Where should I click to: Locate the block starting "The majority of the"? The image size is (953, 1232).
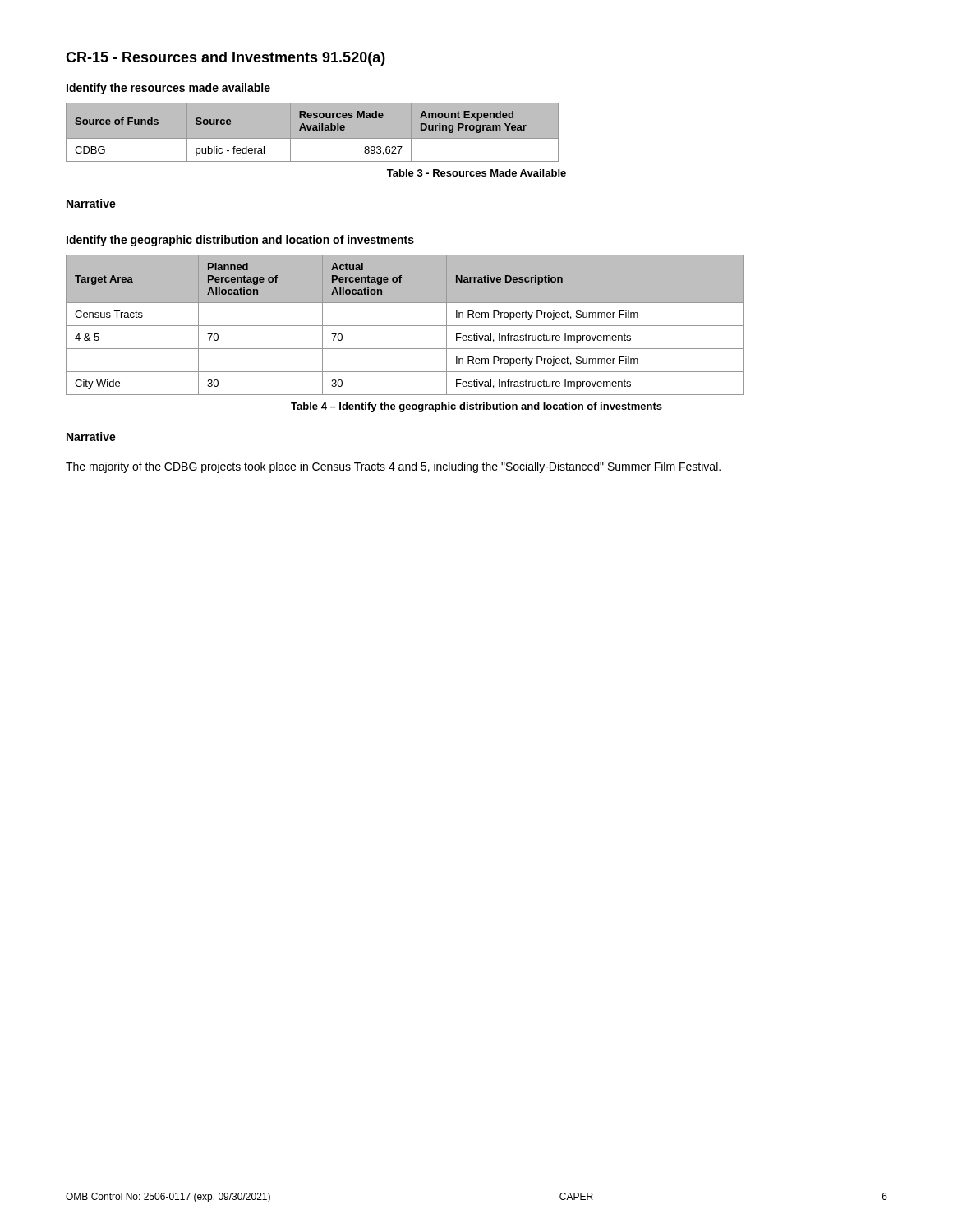tap(394, 466)
